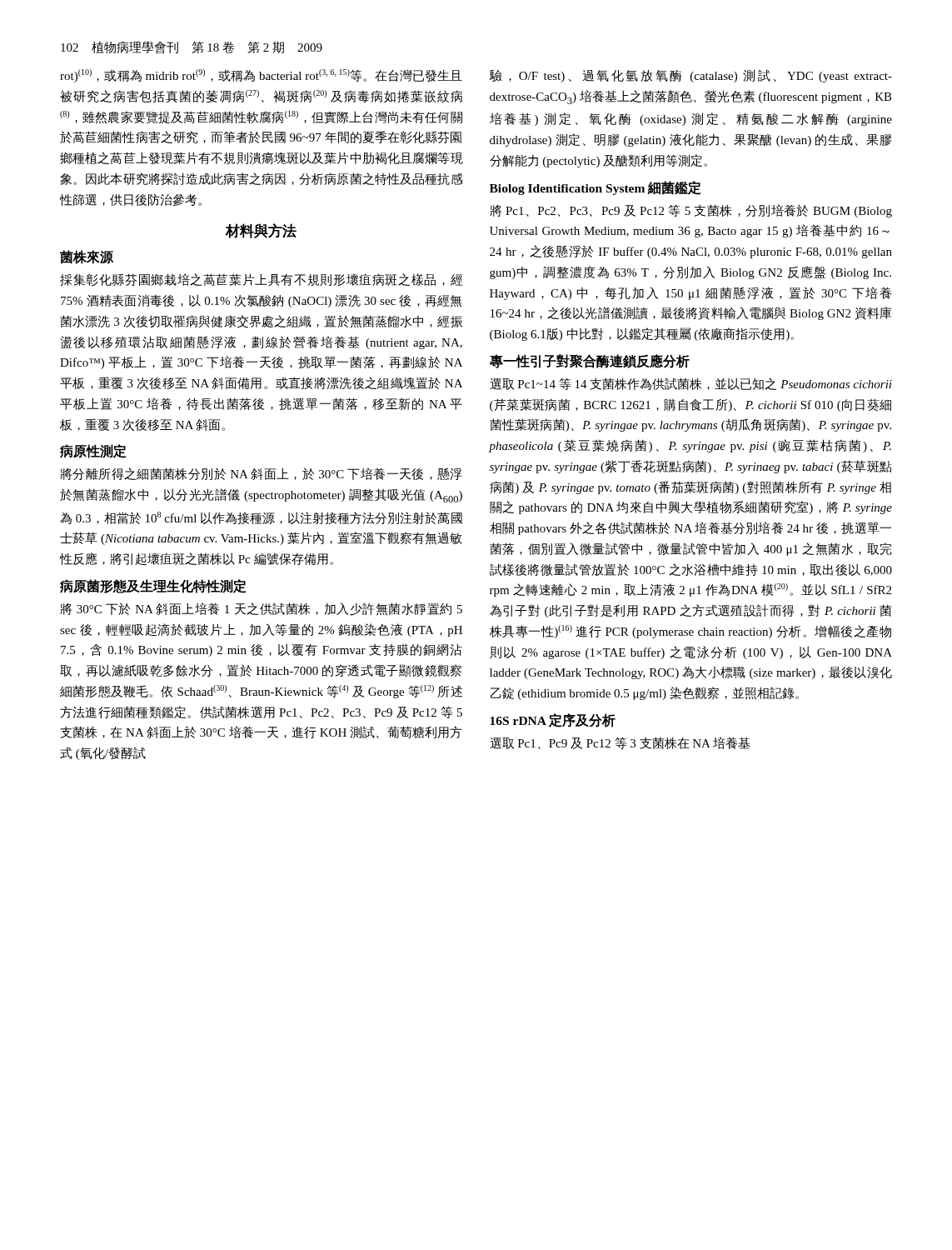952x1250 pixels.
Task: Click on the passage starting "Biolog Identification System 細菌鑑定"
Action: [595, 188]
